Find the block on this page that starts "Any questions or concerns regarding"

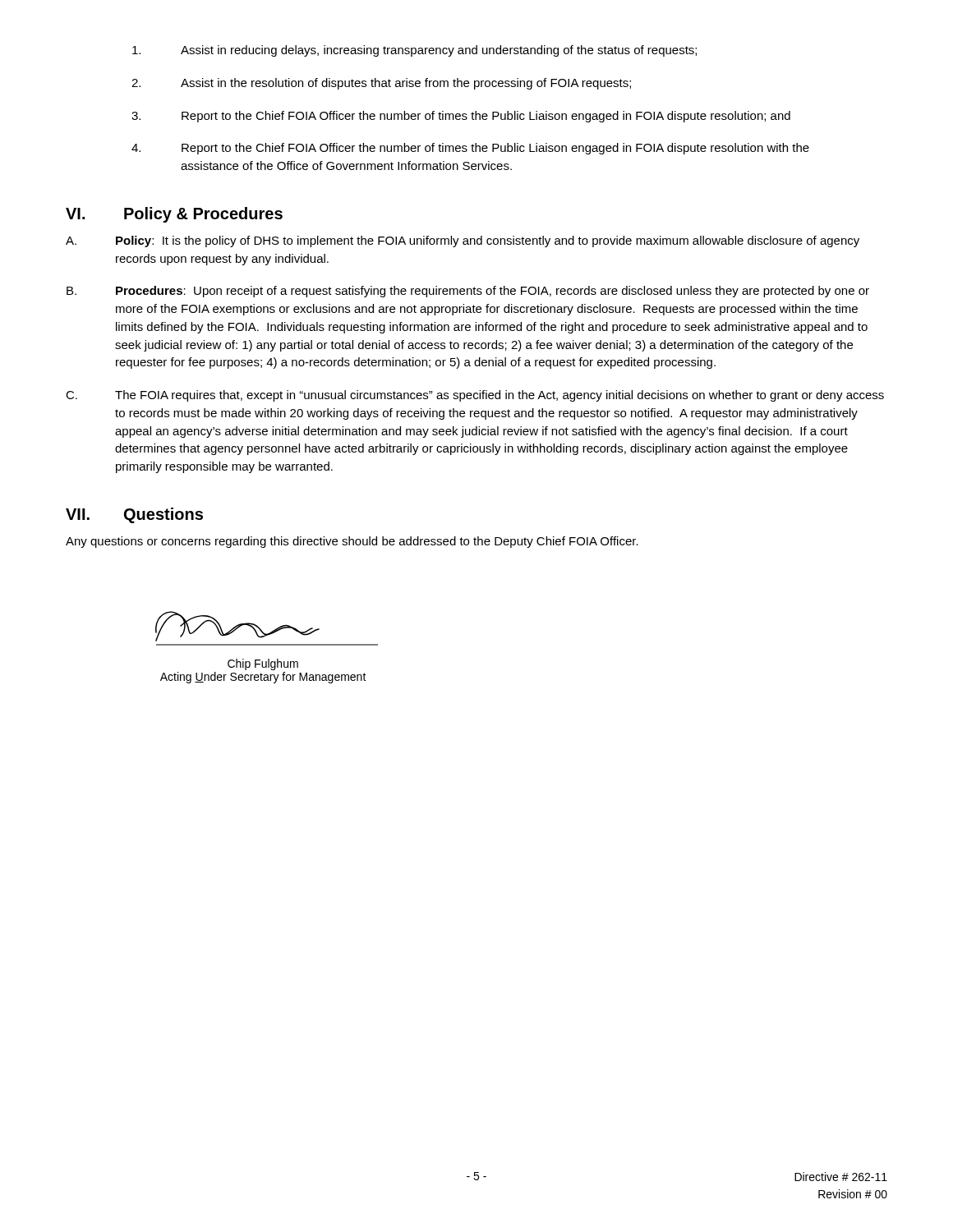(x=476, y=541)
